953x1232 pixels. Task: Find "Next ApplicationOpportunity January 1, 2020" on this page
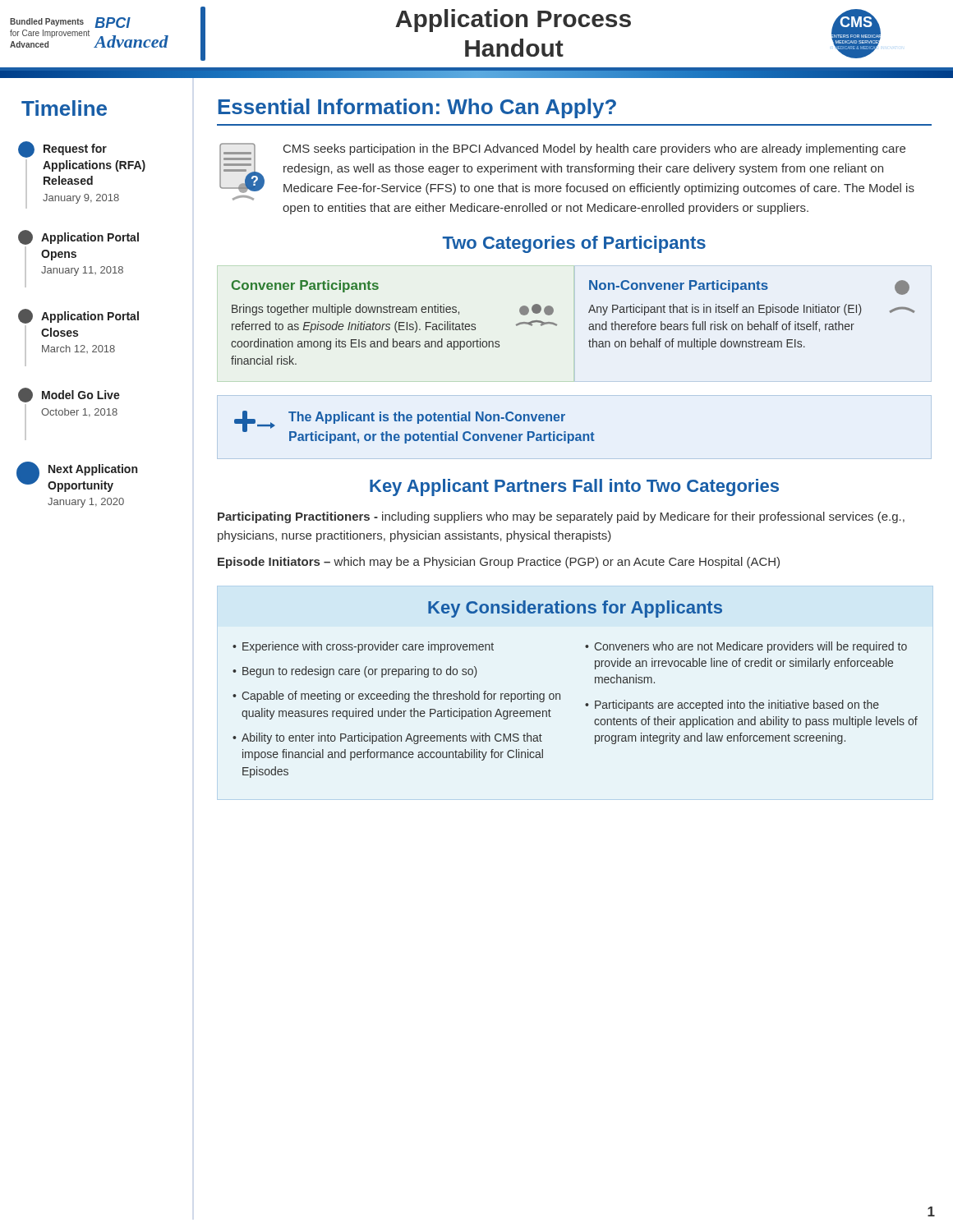(x=77, y=485)
